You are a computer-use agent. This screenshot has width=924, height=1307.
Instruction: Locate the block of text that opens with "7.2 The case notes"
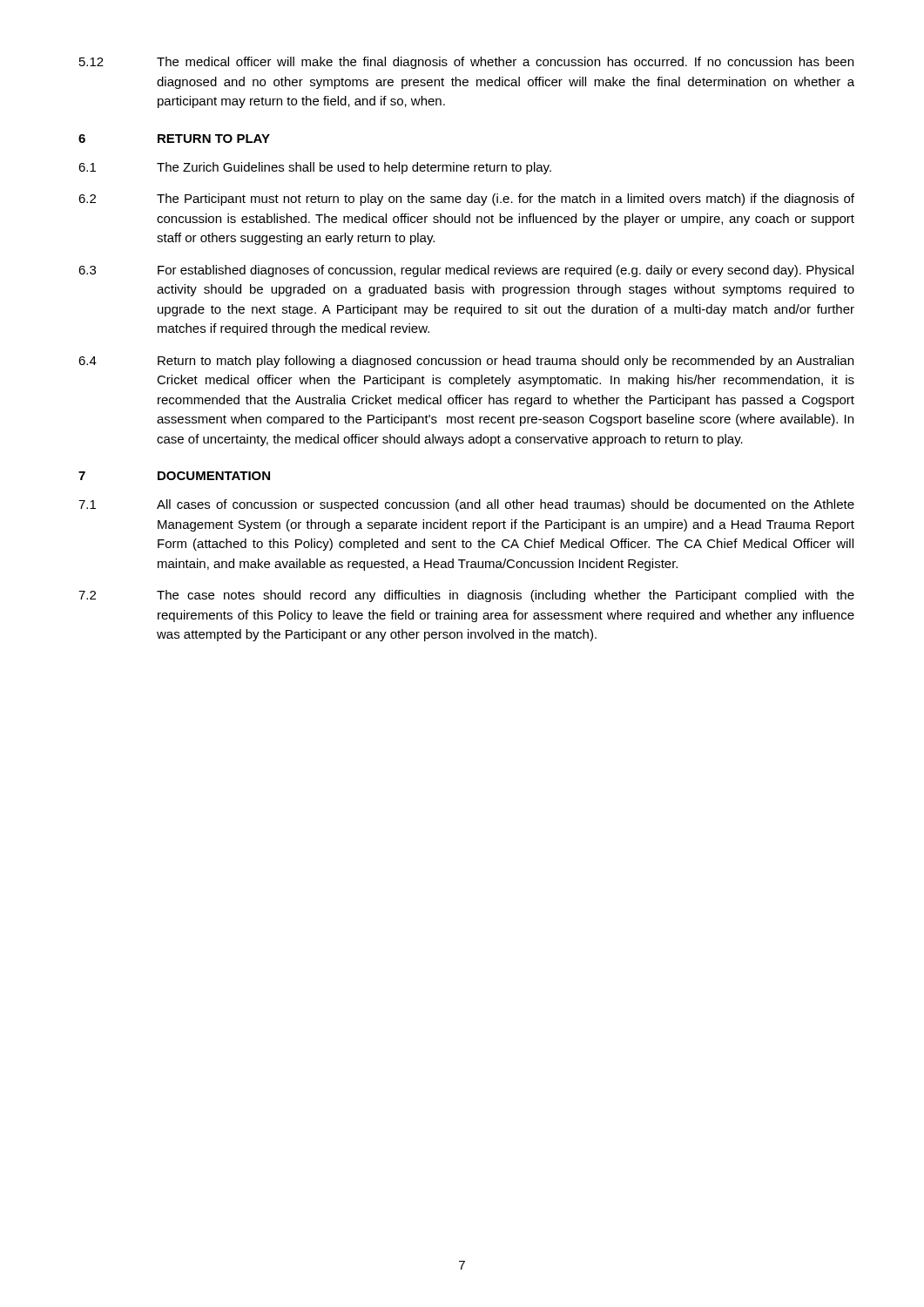coord(466,615)
